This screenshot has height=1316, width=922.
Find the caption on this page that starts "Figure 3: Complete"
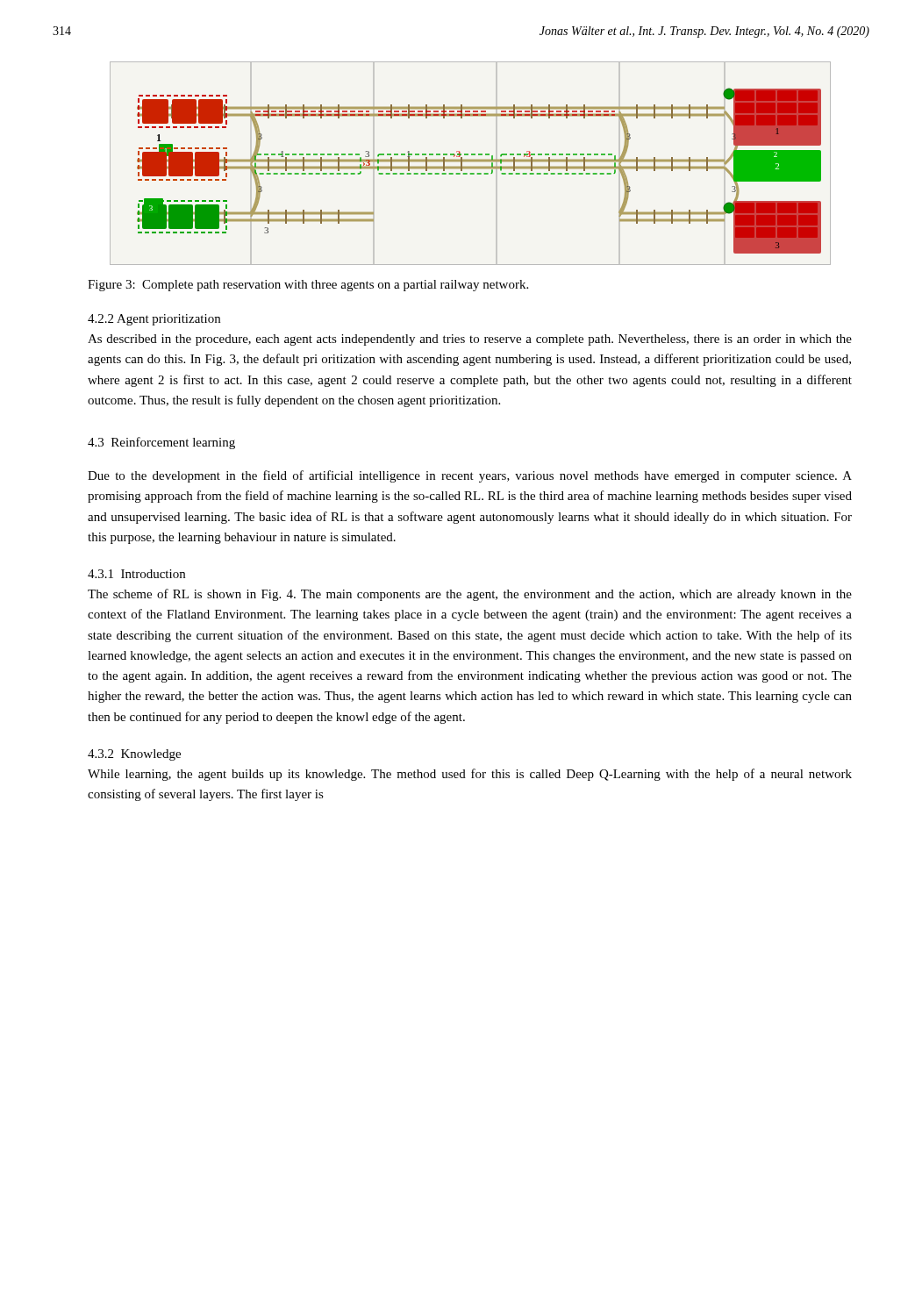(x=308, y=284)
